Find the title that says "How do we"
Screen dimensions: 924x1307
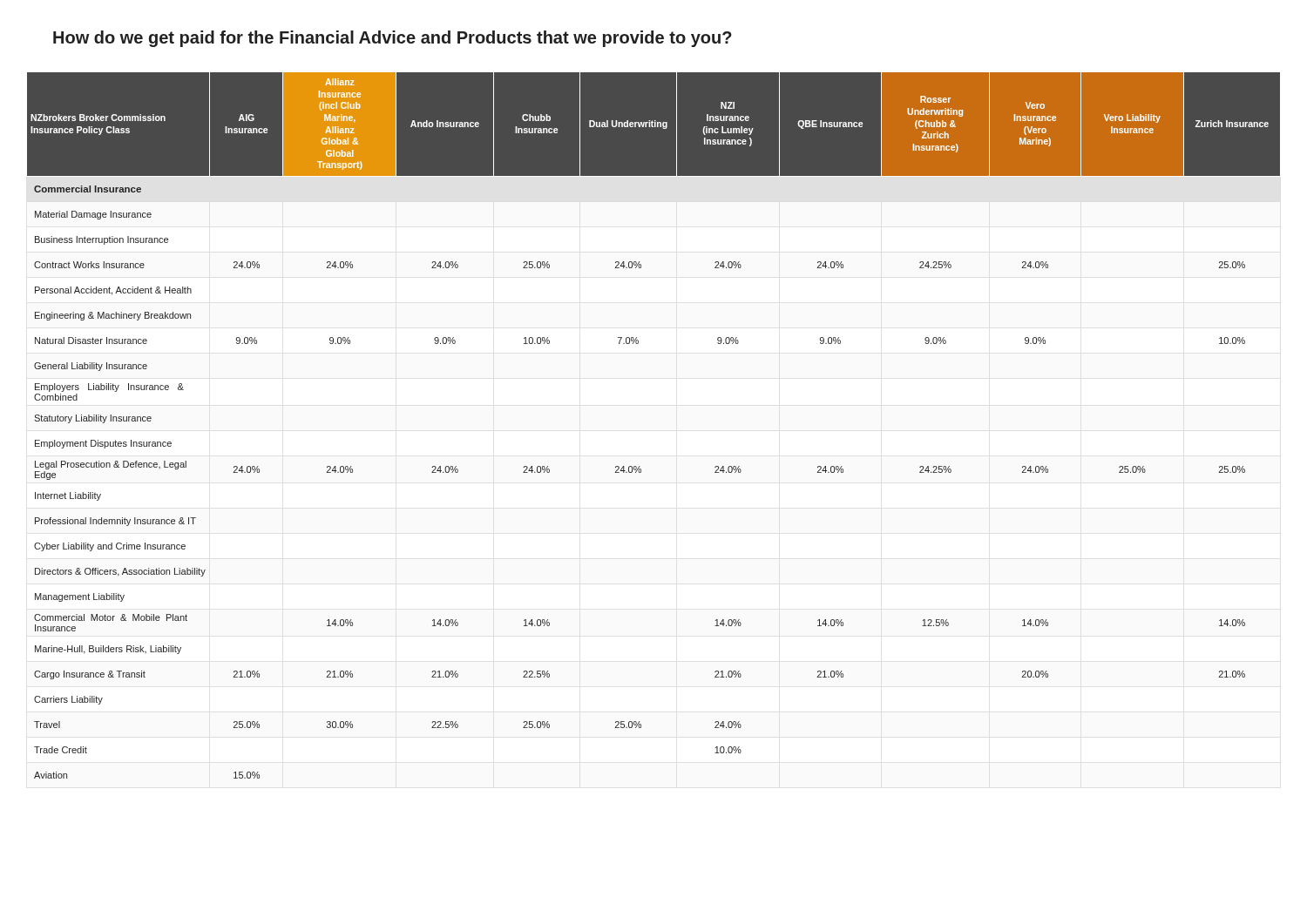coord(654,38)
